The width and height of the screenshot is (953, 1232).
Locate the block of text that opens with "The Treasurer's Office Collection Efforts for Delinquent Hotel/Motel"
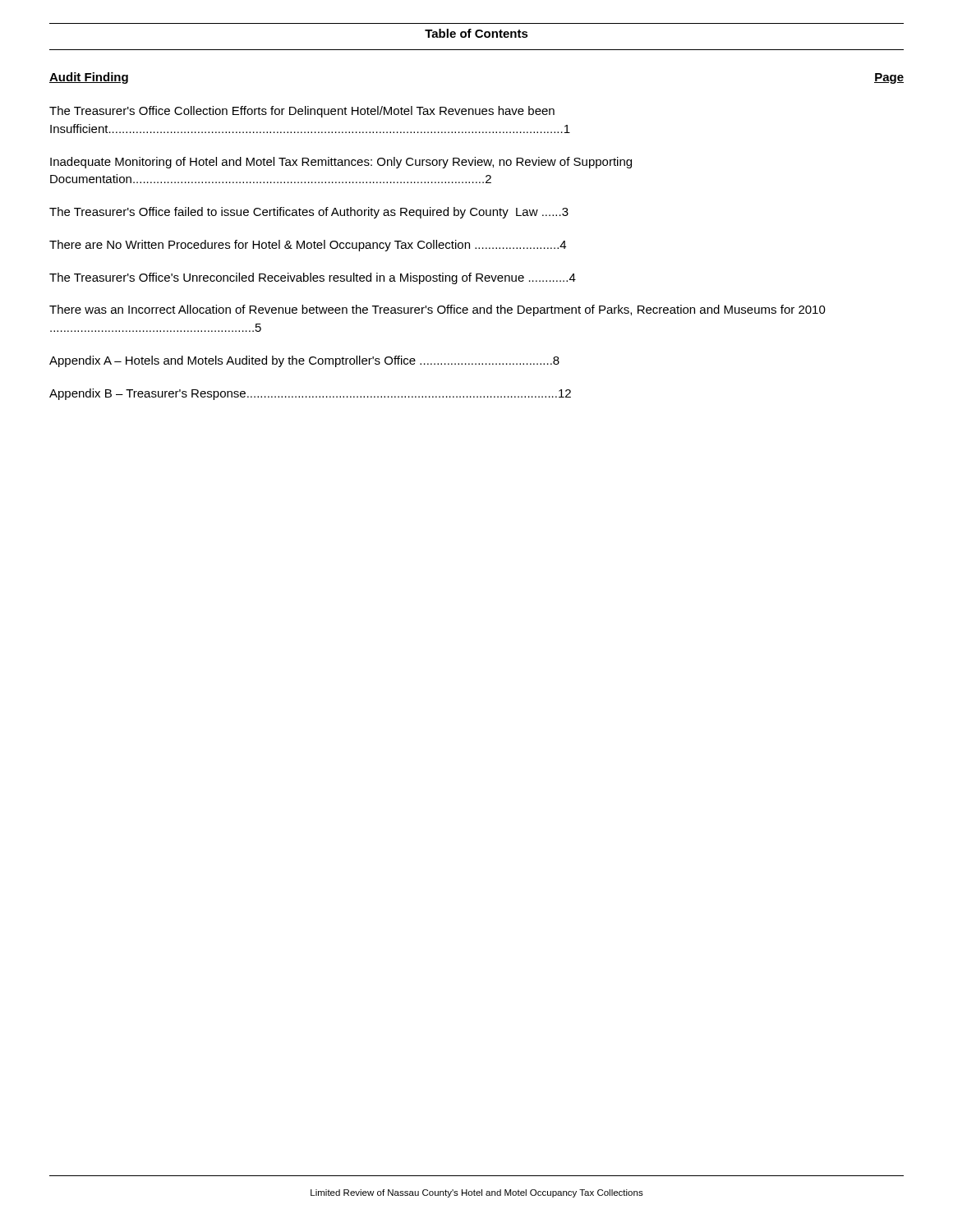click(x=310, y=119)
